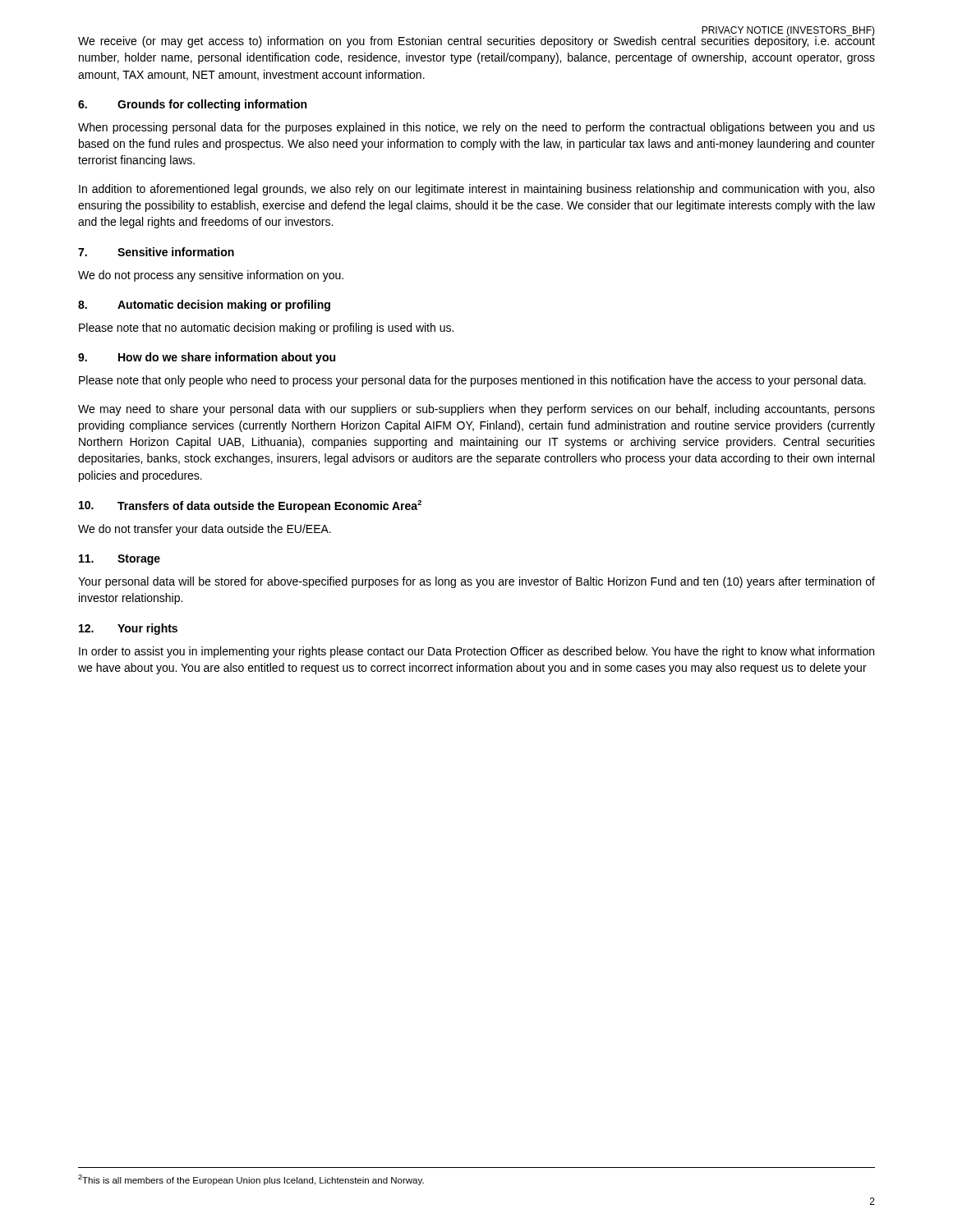953x1232 pixels.
Task: Locate the element starting "We do not process any"
Action: coord(211,275)
